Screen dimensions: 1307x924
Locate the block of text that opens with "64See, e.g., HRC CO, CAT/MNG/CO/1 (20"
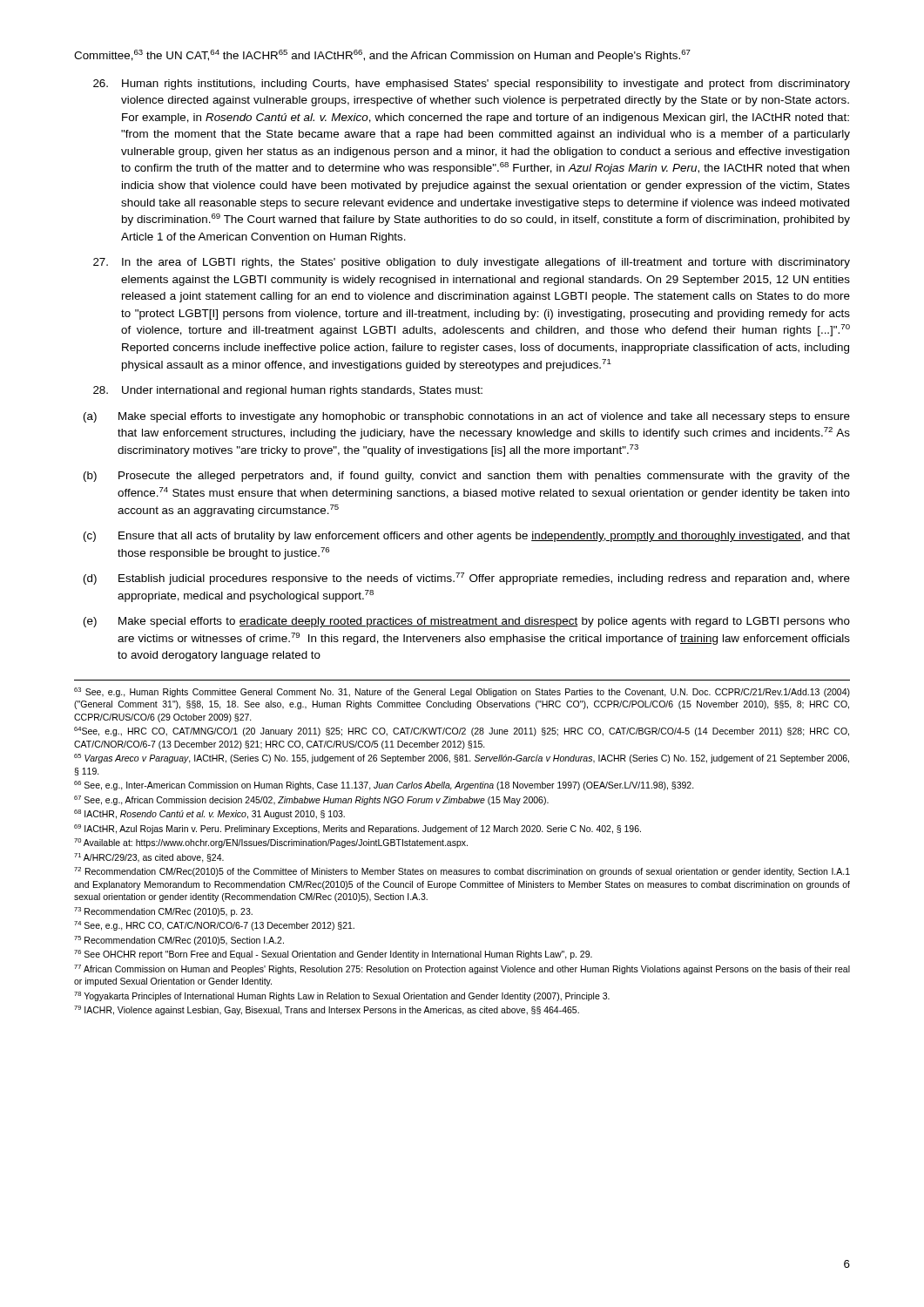click(x=462, y=737)
